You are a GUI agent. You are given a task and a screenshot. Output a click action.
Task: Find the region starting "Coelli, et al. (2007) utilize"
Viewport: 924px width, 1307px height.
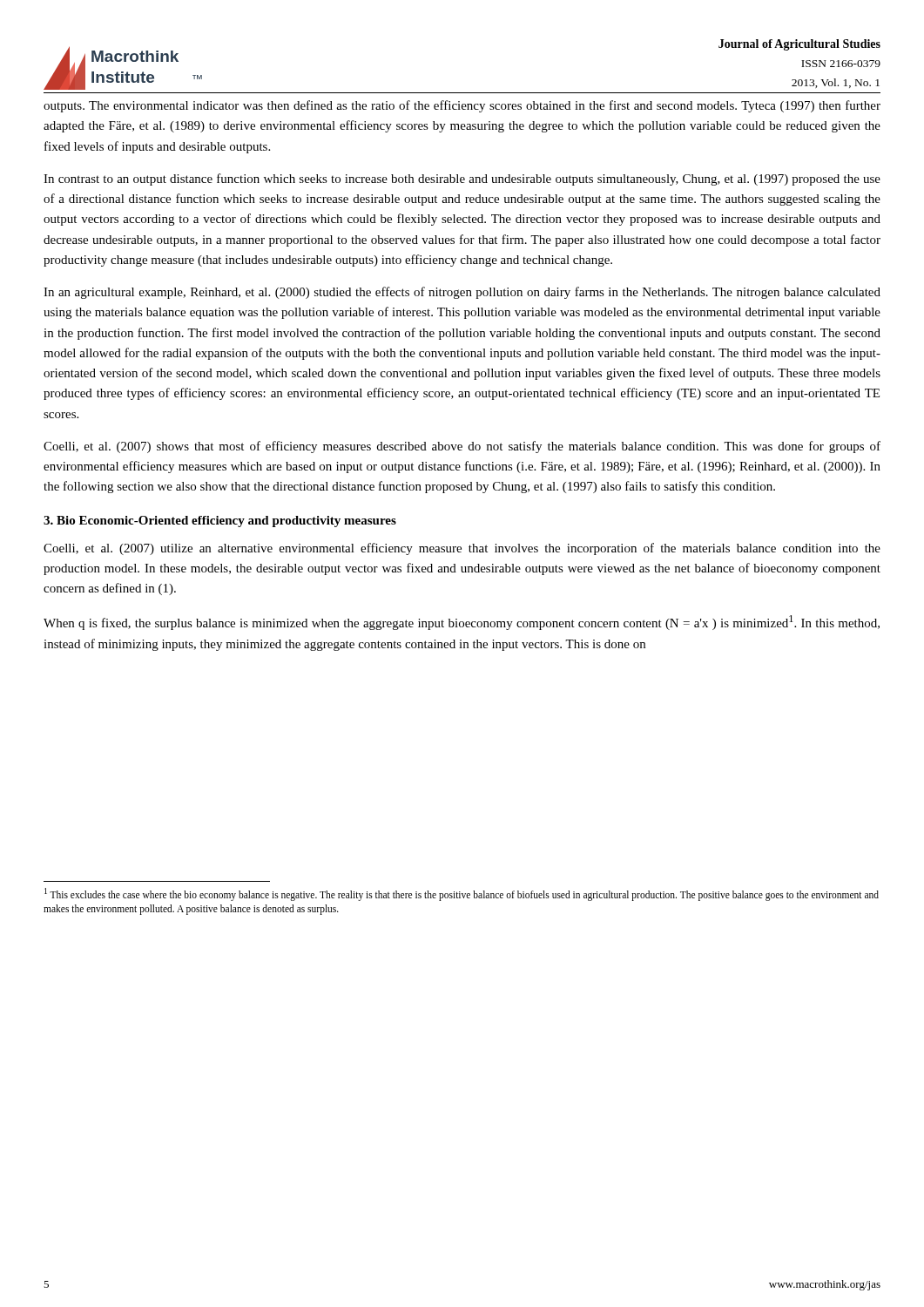pyautogui.click(x=462, y=568)
